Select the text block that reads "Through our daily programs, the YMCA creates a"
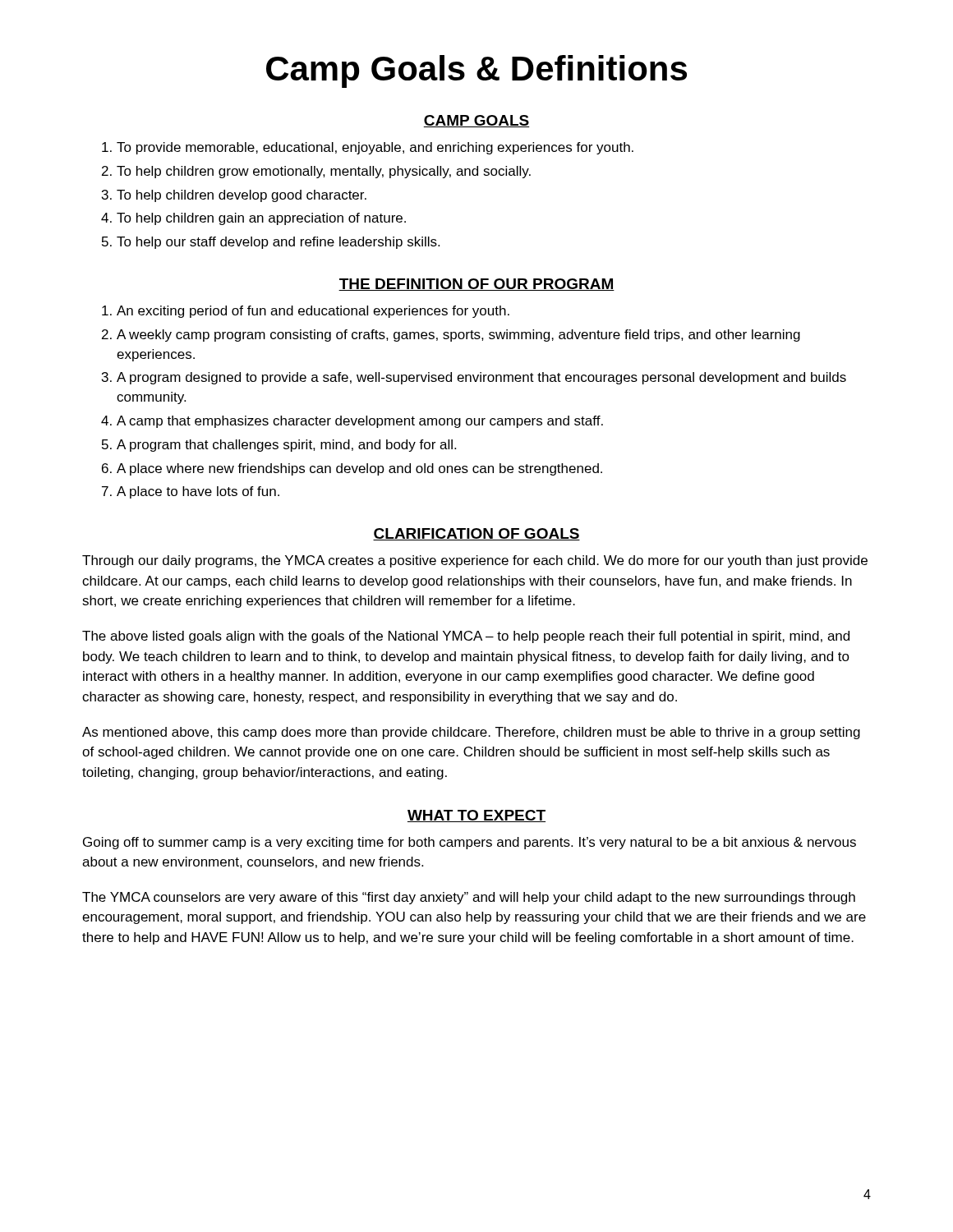This screenshot has height=1232, width=953. tap(476, 582)
